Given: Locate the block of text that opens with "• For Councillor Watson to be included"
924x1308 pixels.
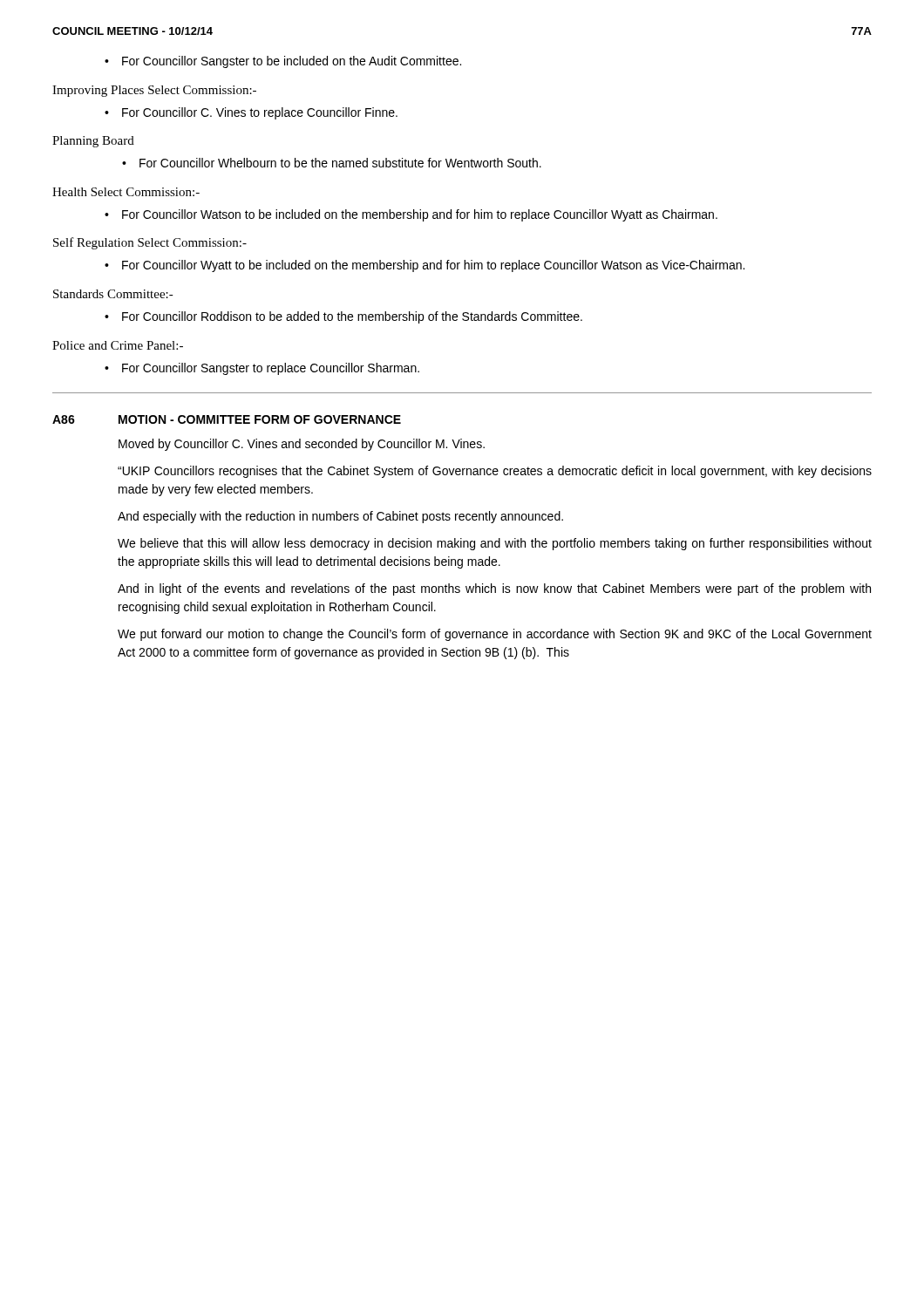Looking at the screenshot, I should pyautogui.click(x=411, y=215).
